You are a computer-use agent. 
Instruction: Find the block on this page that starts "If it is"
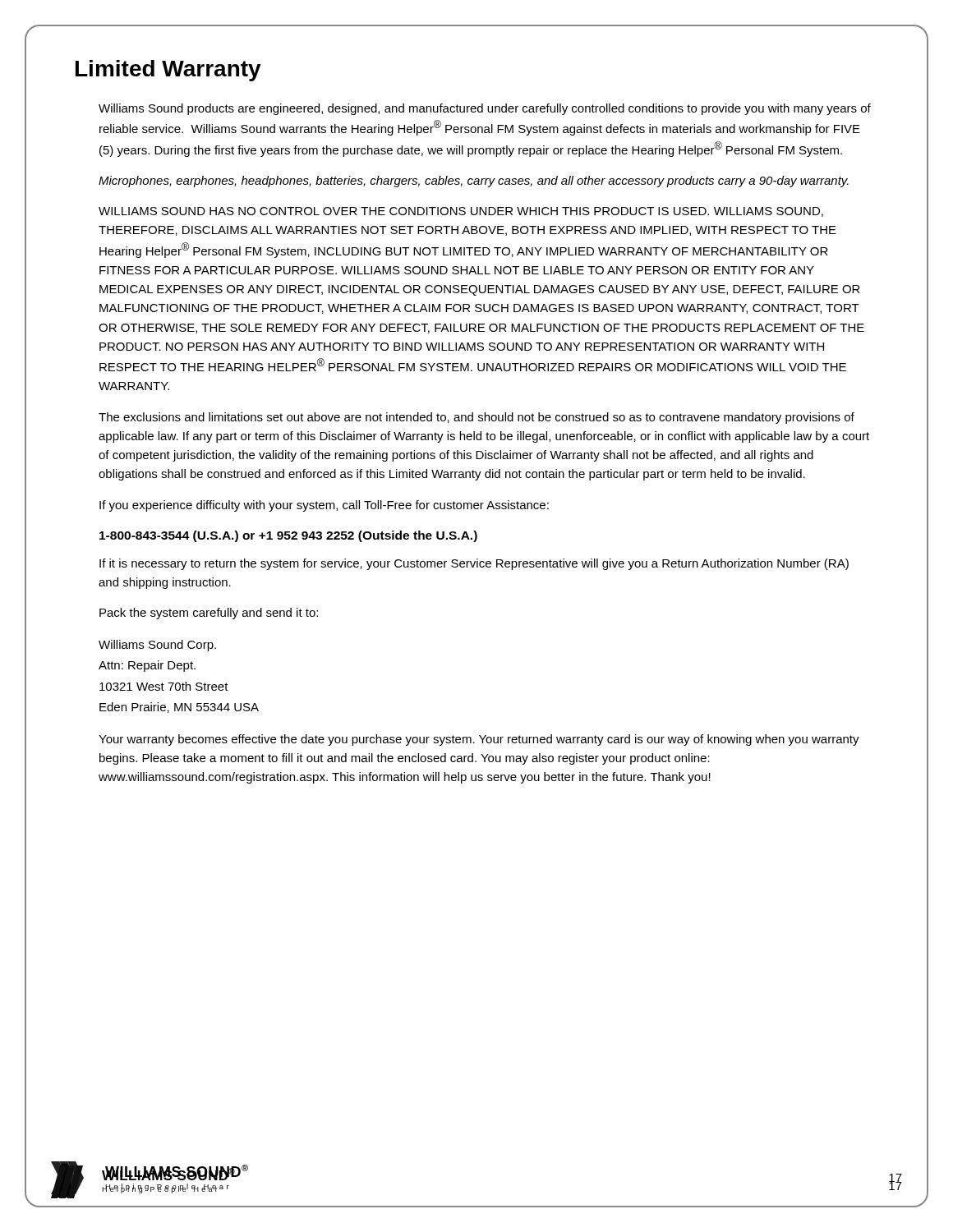click(474, 572)
